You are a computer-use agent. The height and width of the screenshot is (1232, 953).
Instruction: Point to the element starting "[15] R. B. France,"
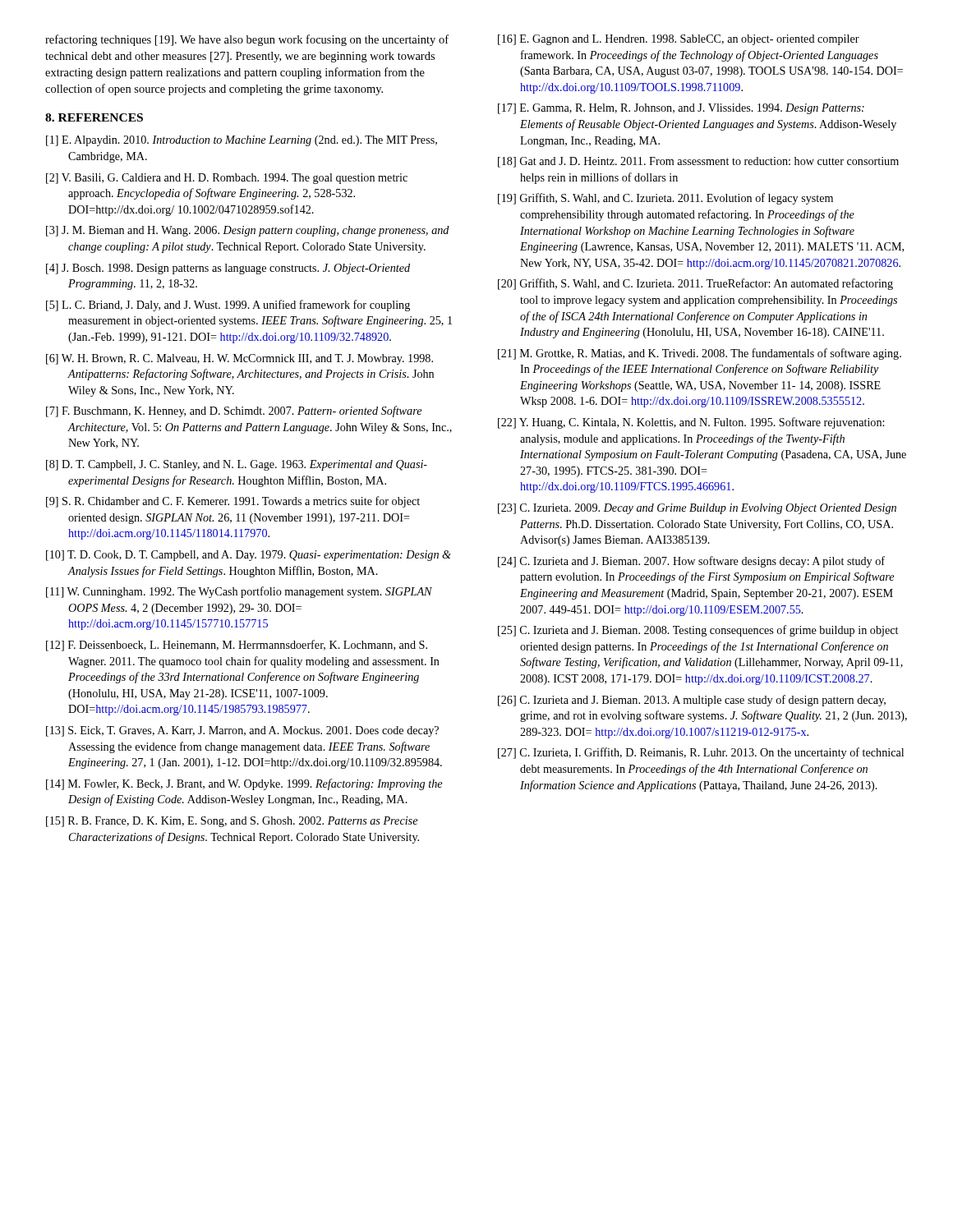pyautogui.click(x=233, y=829)
